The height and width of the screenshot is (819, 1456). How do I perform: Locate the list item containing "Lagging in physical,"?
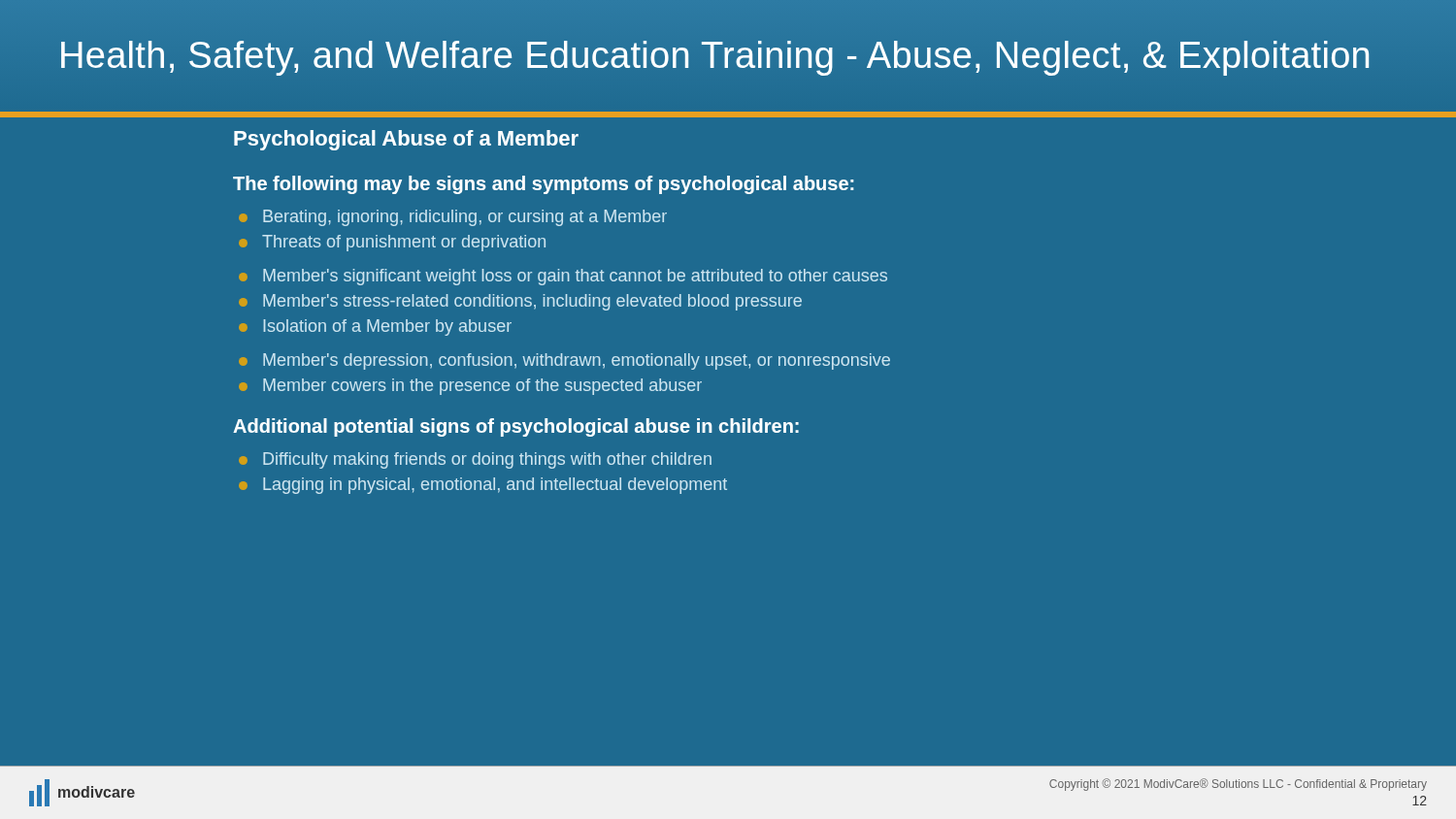pyautogui.click(x=483, y=484)
